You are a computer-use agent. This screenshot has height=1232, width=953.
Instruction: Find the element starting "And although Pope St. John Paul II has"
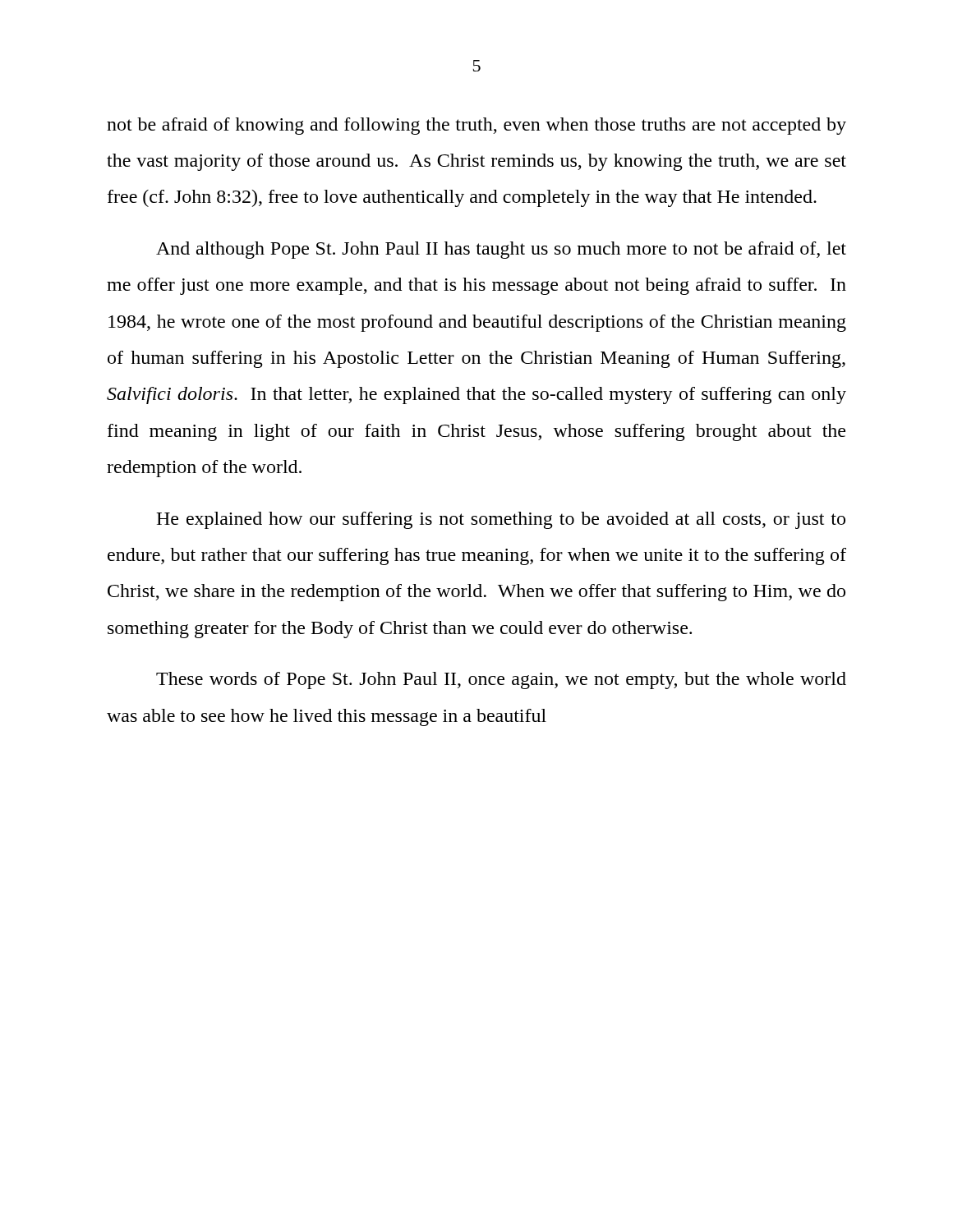[x=476, y=357]
